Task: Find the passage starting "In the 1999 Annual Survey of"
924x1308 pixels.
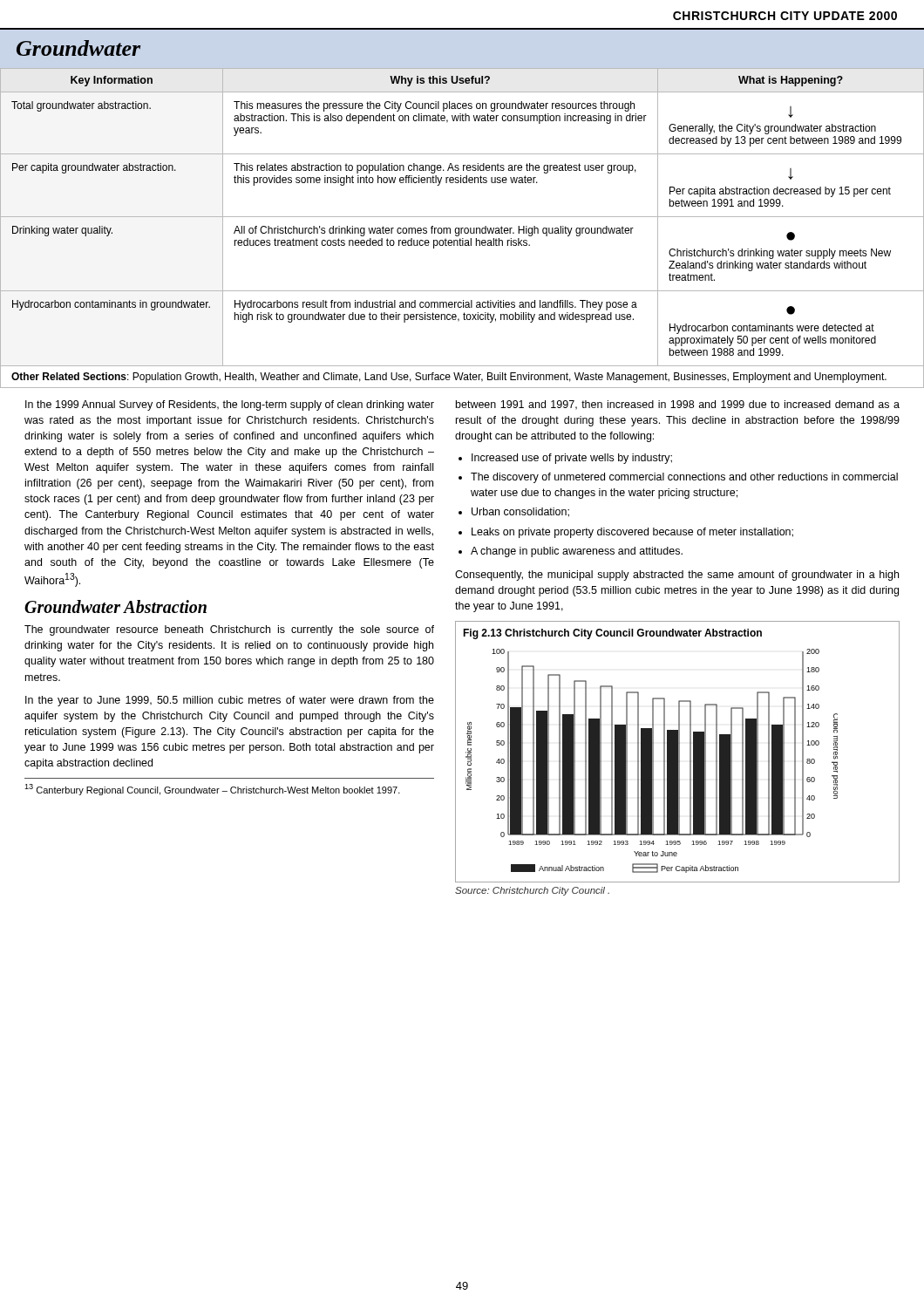Action: click(x=229, y=493)
